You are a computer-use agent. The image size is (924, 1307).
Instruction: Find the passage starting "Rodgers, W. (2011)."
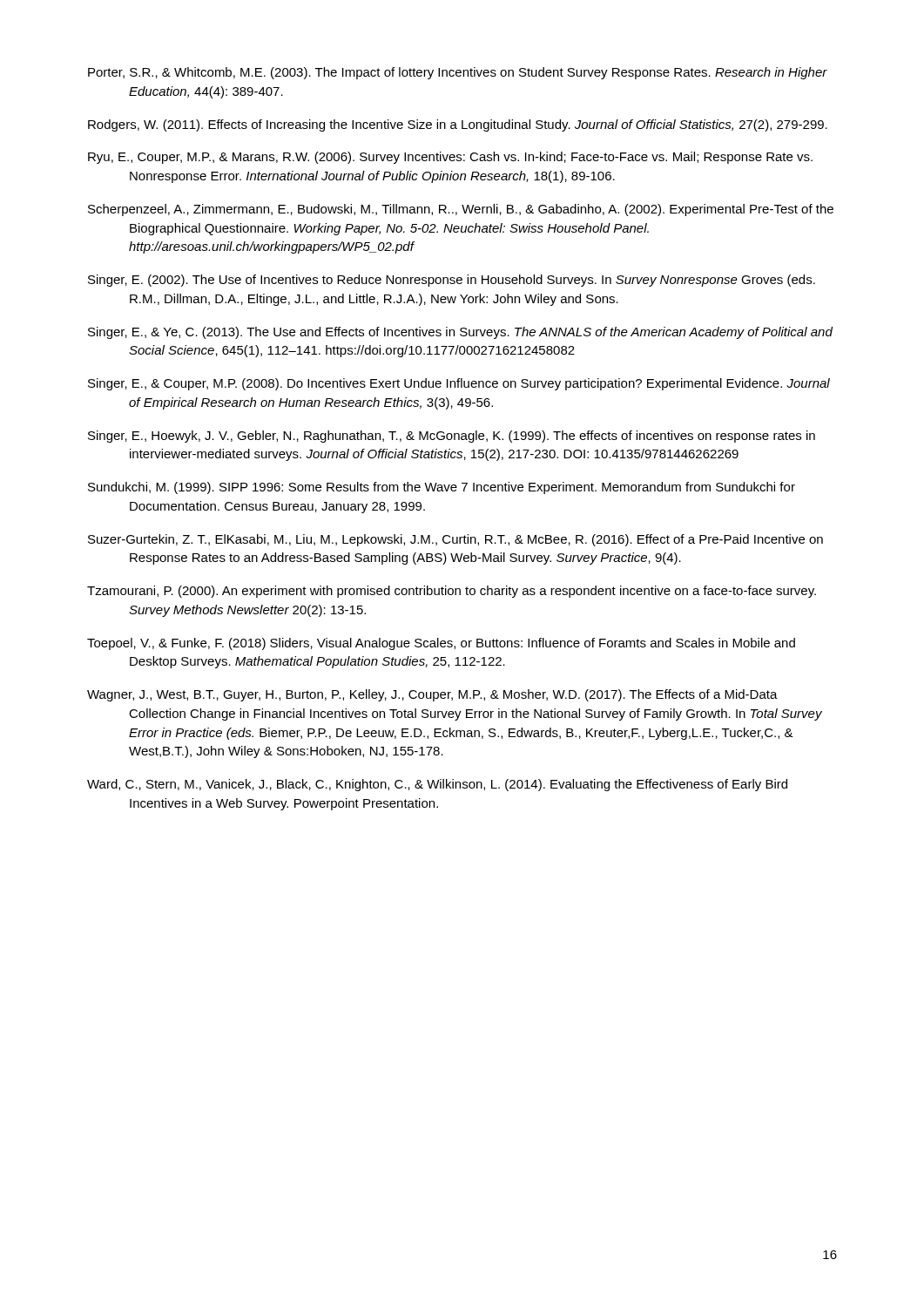(458, 124)
